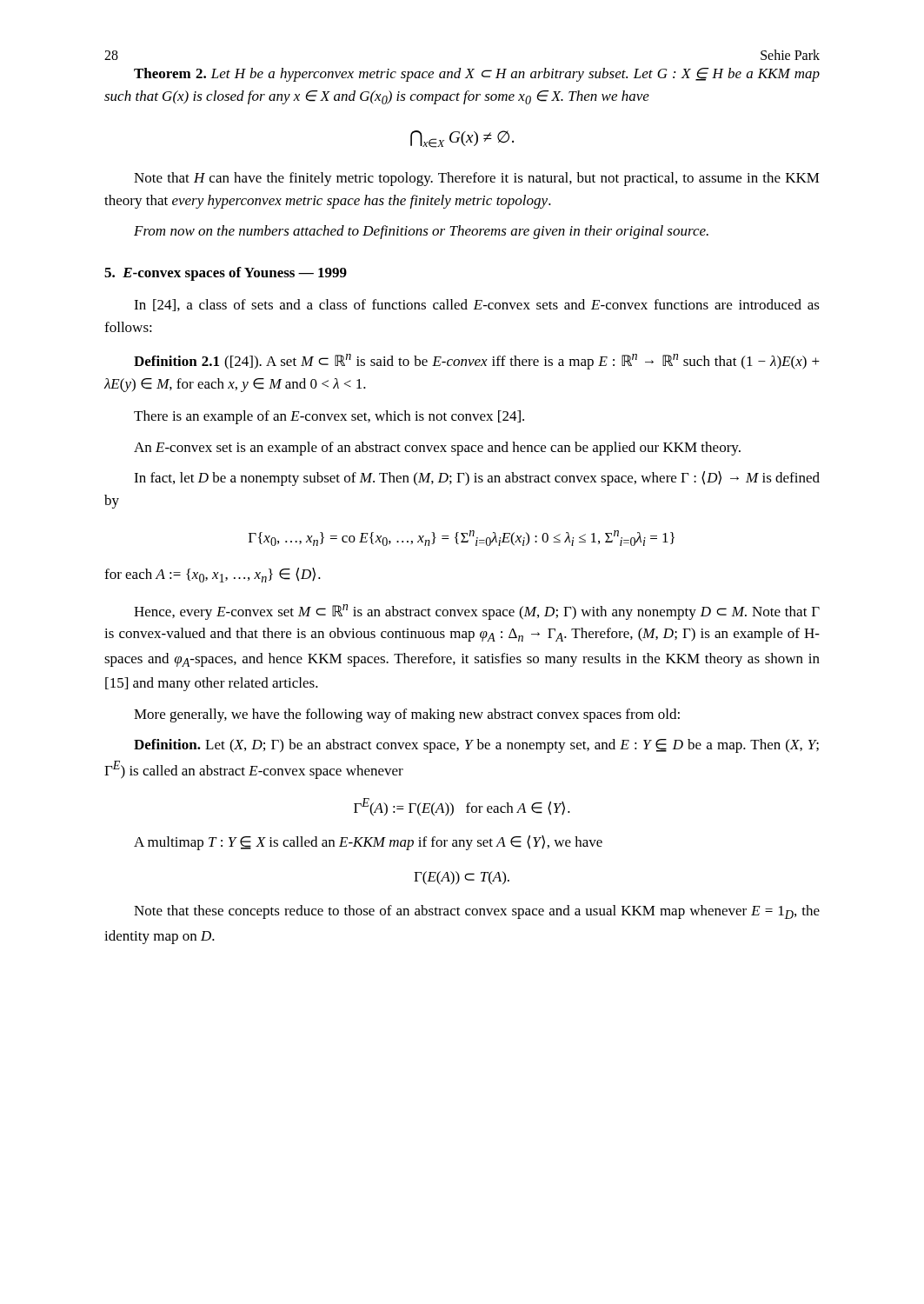Locate the formula that reads "ΓE(A) := Γ(E(A))"
Screen dimensions: 1304x924
tap(462, 806)
